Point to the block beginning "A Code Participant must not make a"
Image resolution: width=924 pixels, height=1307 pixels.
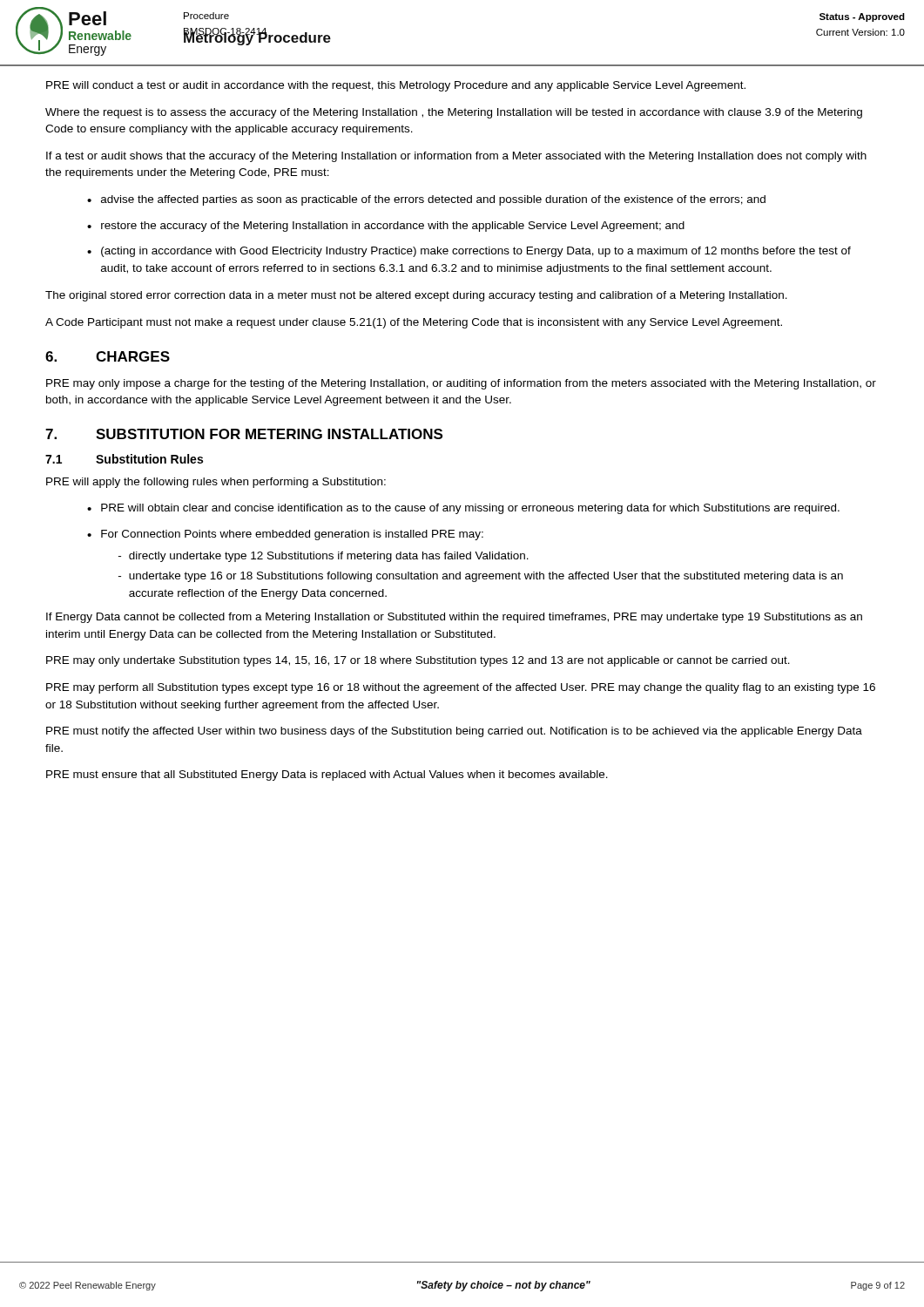click(x=414, y=322)
